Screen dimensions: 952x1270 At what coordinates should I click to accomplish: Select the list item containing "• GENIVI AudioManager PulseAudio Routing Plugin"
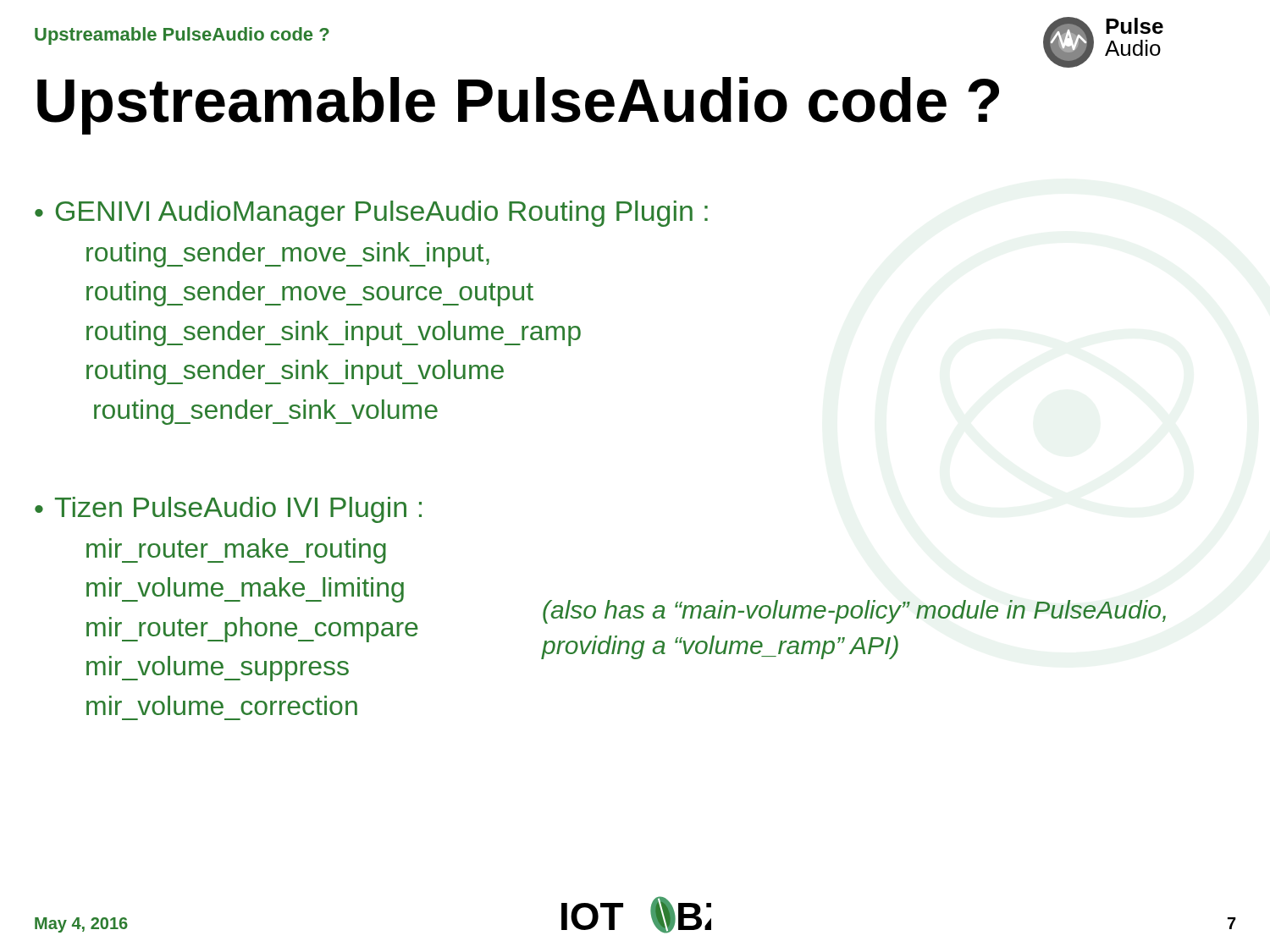(372, 212)
